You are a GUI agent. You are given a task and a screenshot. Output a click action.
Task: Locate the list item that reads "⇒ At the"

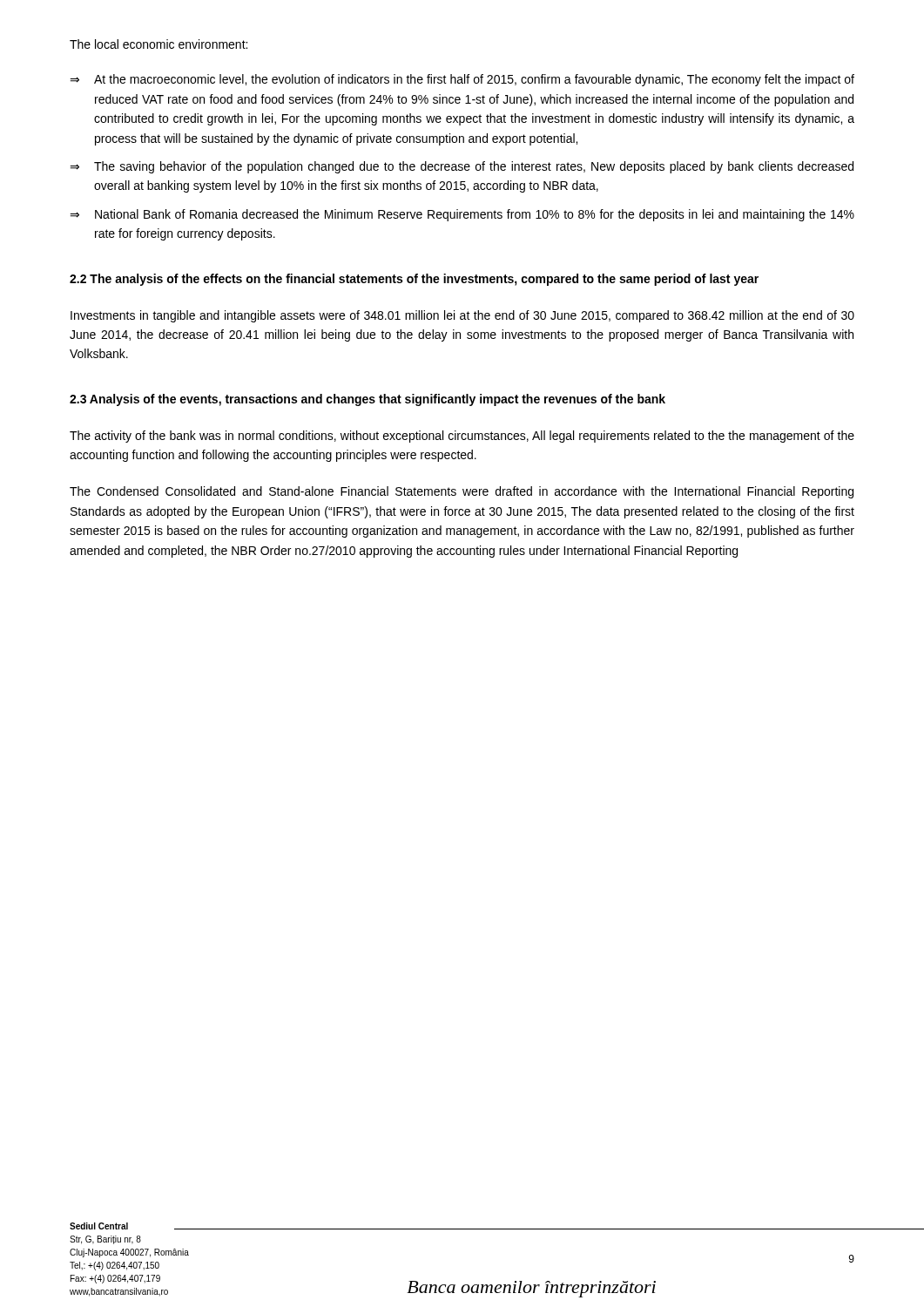click(x=462, y=109)
